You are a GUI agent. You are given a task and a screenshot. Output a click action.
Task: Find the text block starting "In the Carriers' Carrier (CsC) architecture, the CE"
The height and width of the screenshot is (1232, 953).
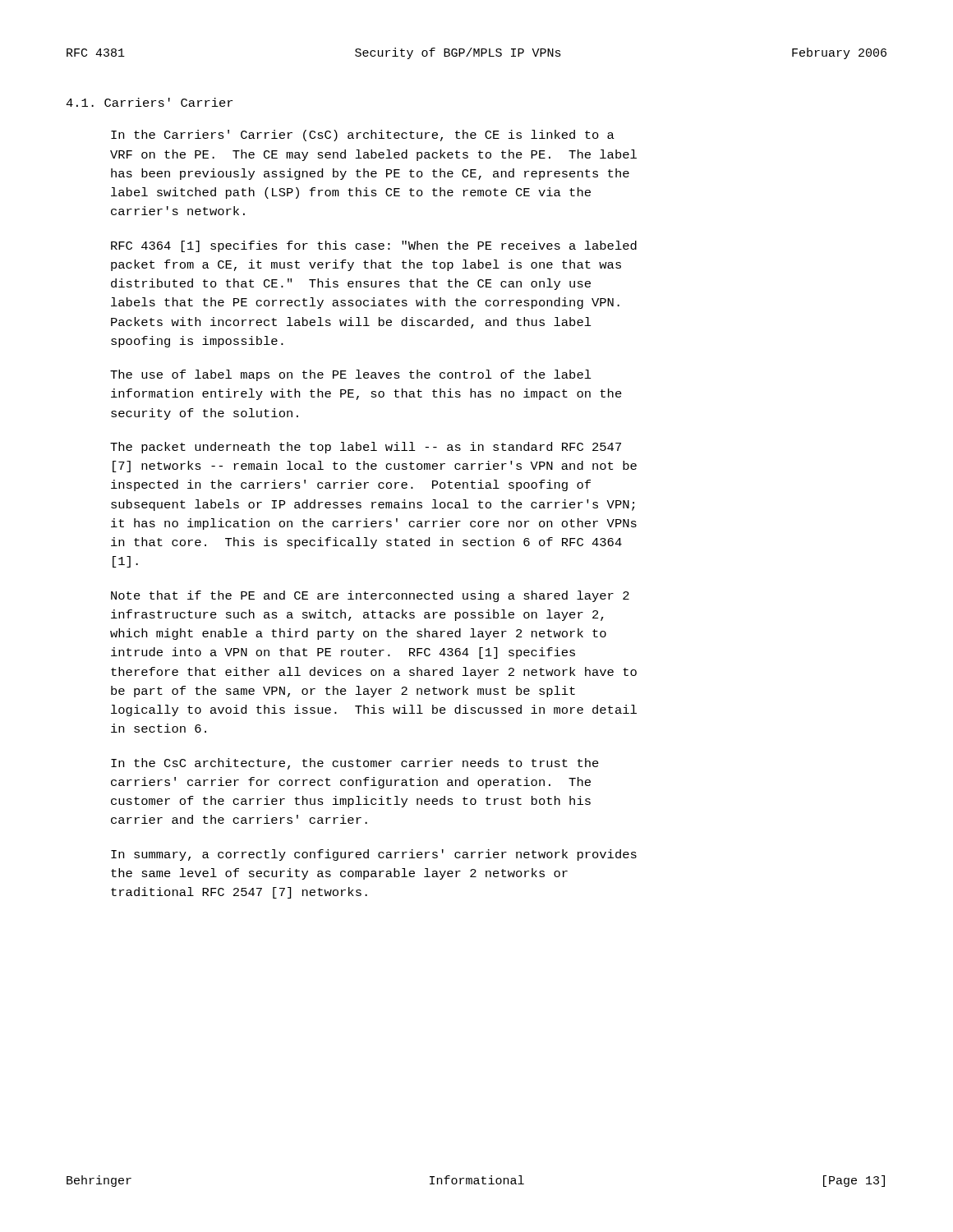(374, 174)
